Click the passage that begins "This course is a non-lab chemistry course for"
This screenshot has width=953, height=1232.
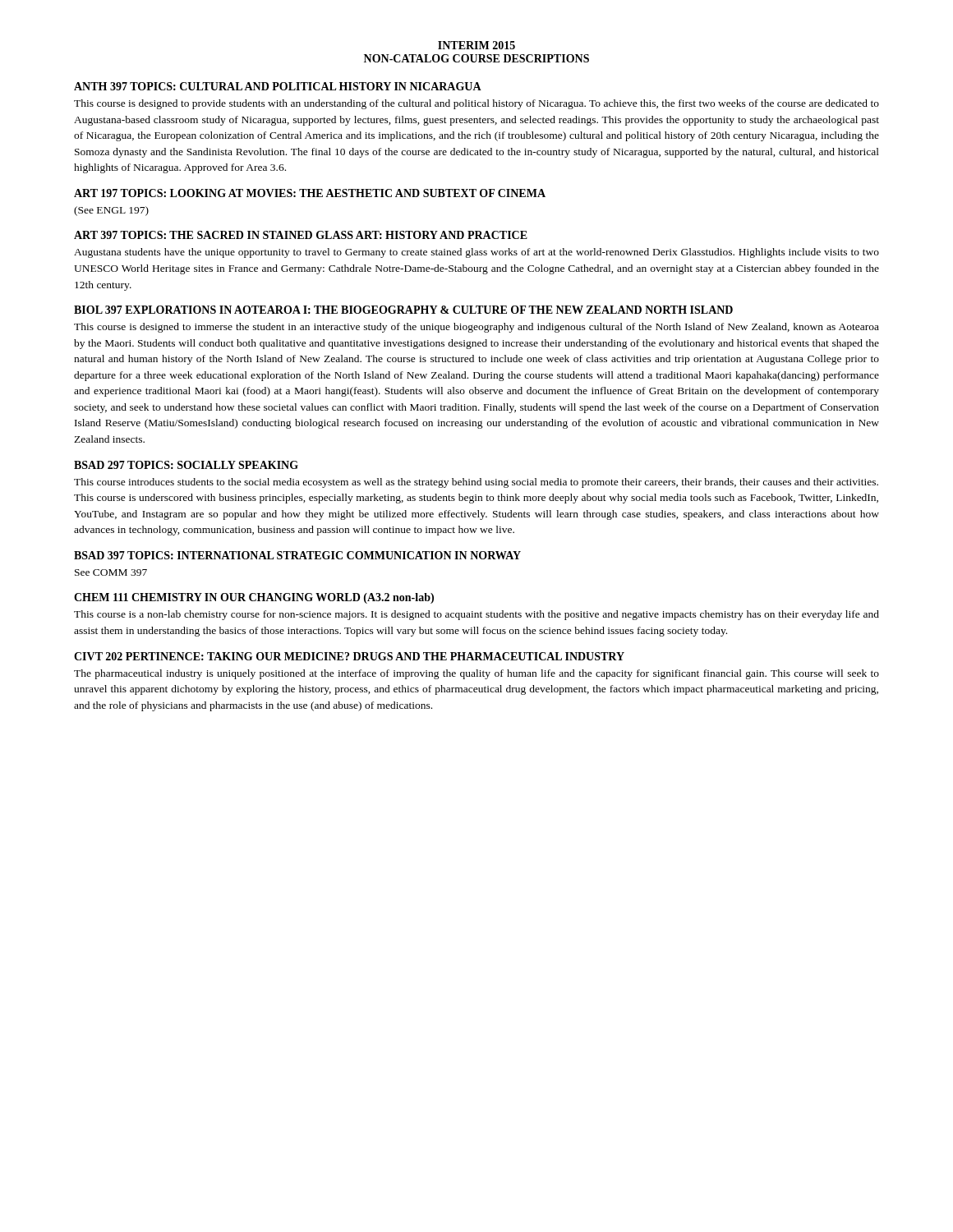[x=476, y=622]
